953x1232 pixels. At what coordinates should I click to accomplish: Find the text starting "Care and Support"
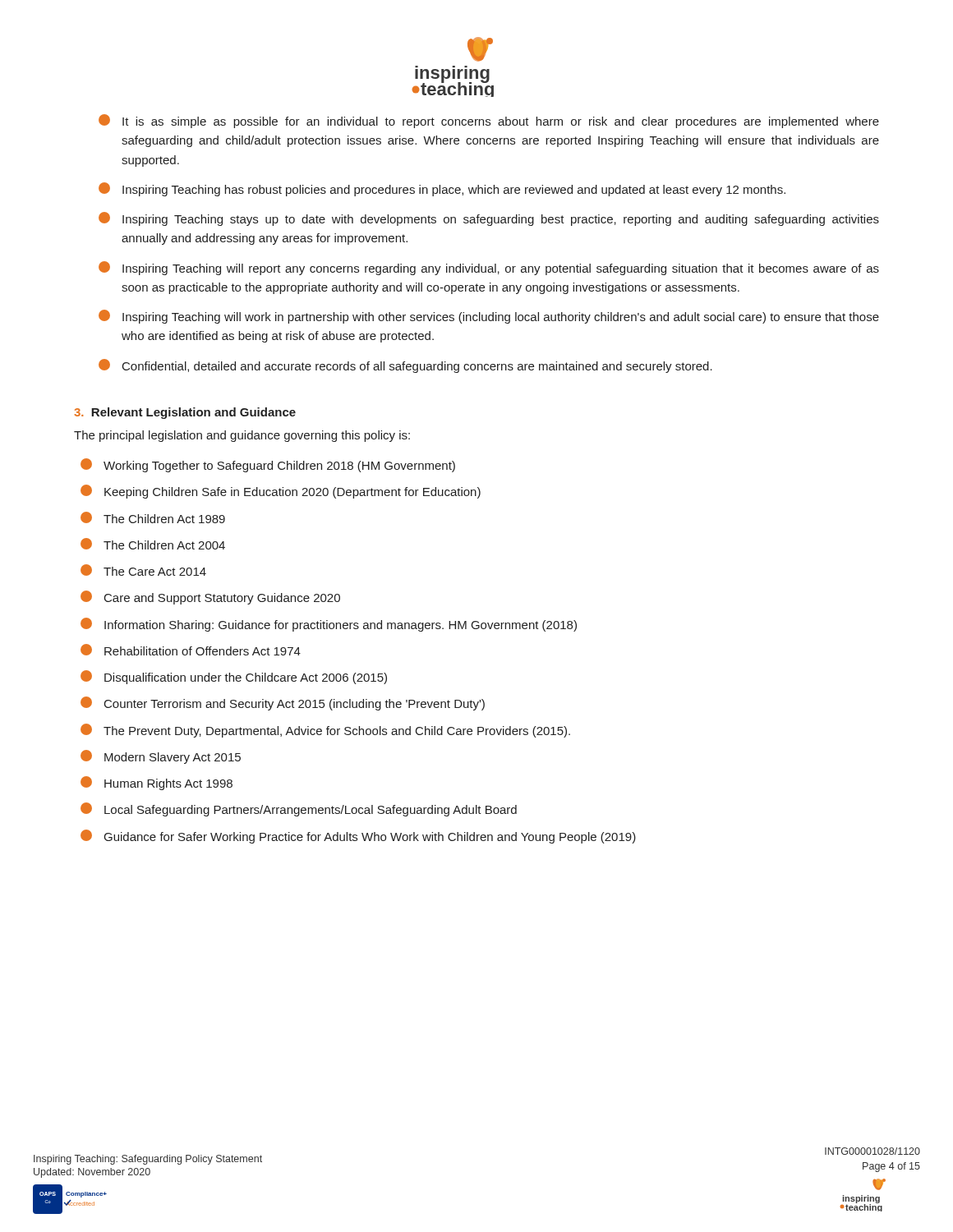tap(211, 598)
